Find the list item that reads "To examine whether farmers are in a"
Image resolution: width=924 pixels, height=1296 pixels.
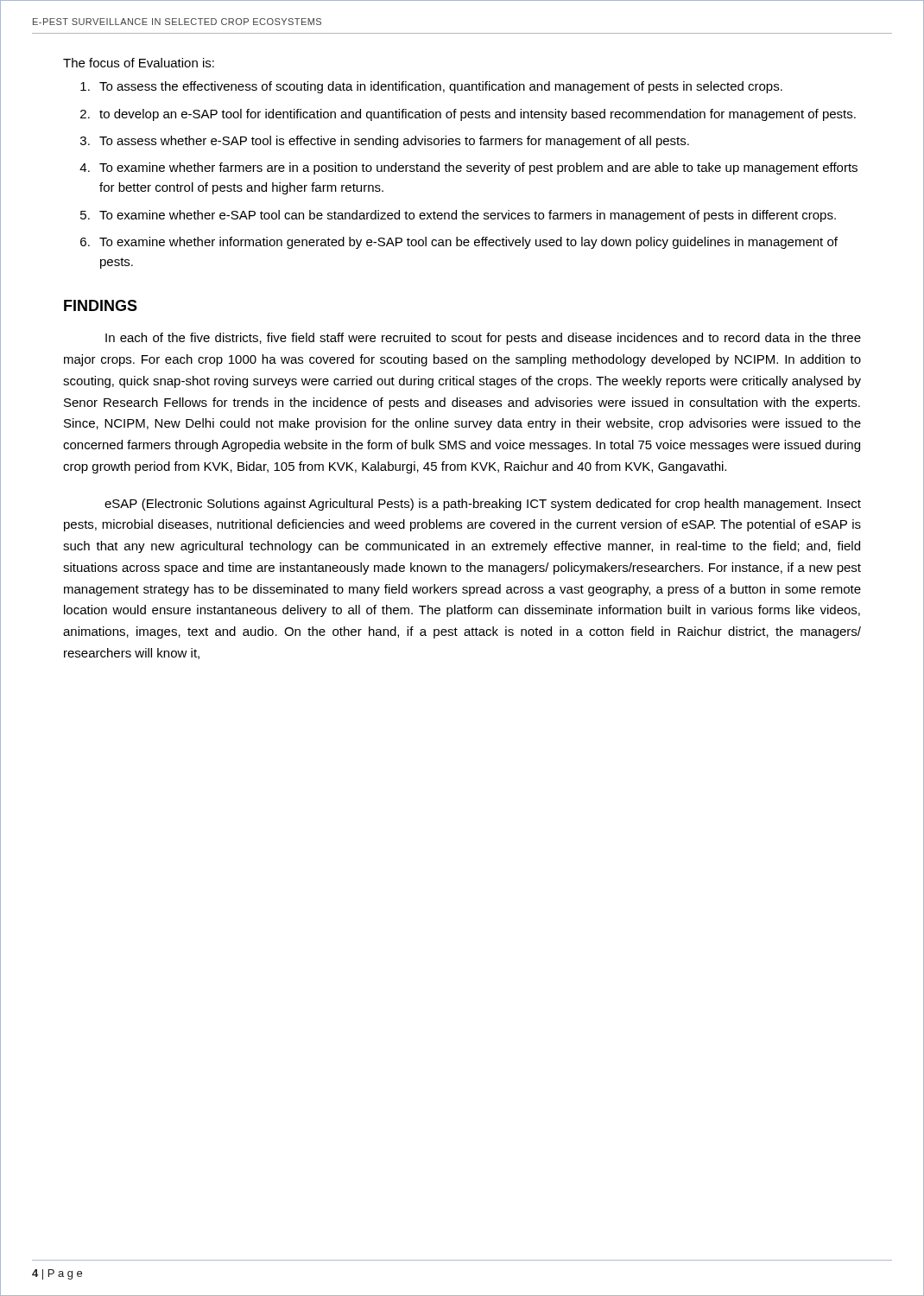point(478,177)
